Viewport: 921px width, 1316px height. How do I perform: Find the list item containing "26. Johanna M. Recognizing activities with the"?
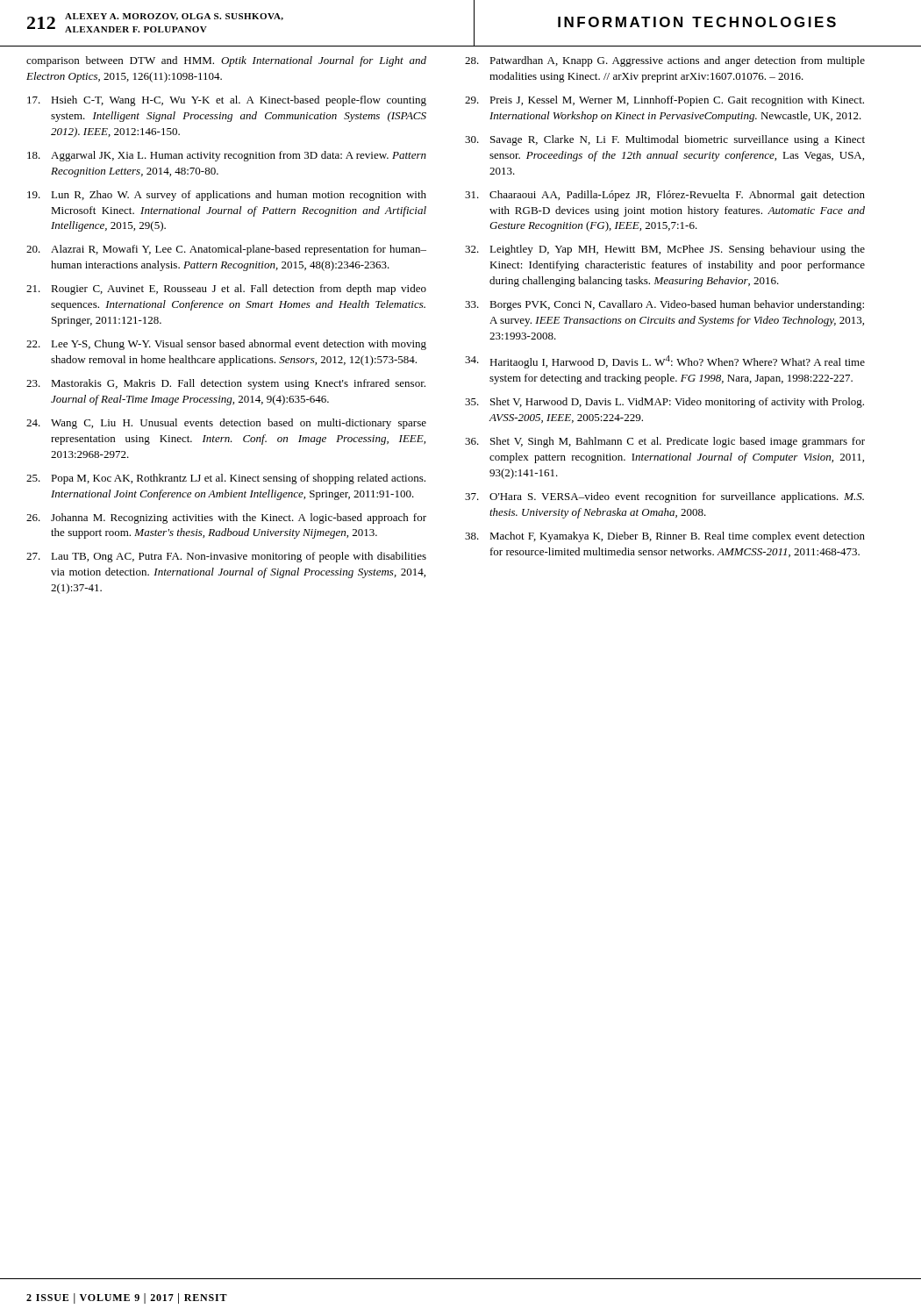tap(226, 525)
